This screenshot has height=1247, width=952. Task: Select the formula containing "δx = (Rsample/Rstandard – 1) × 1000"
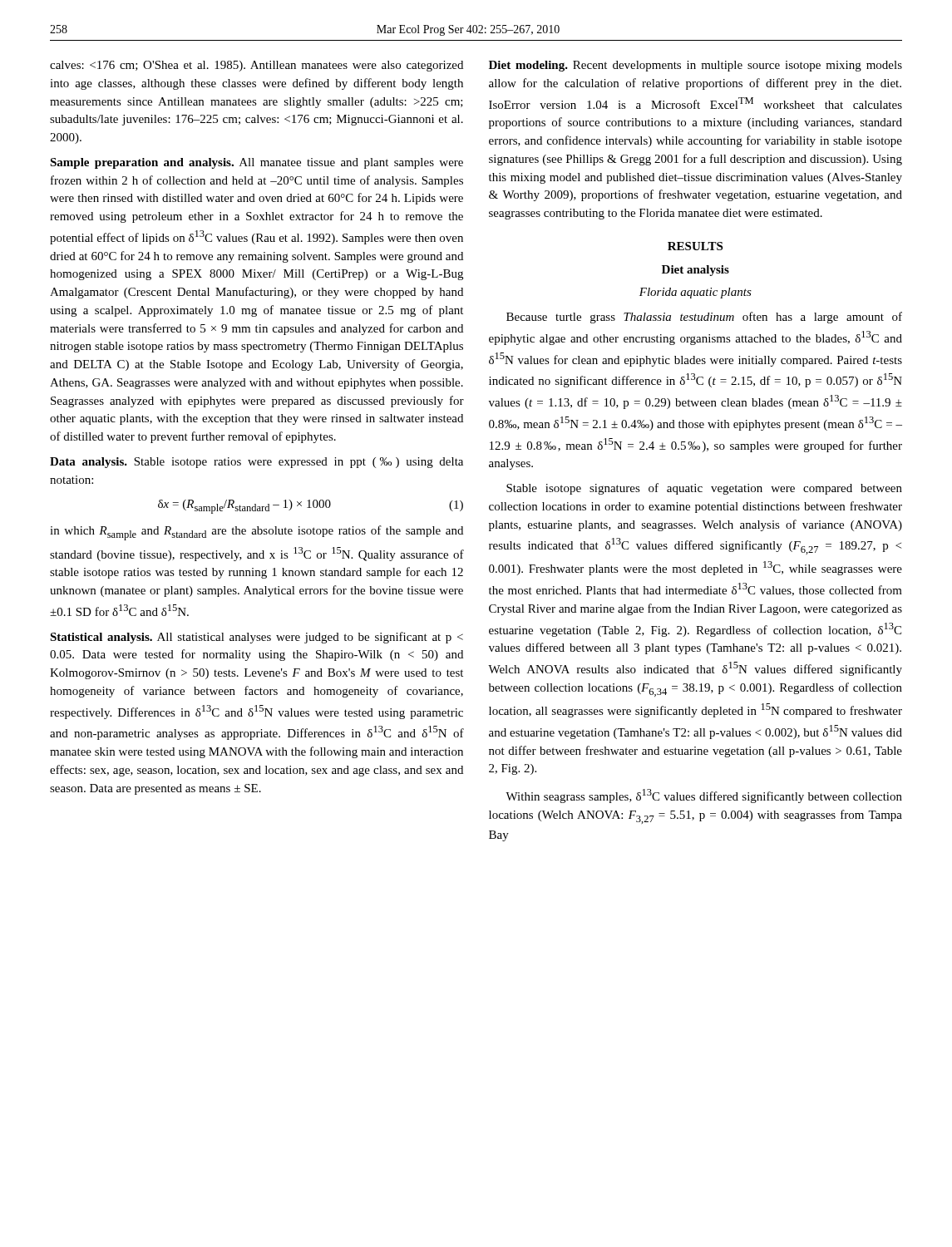coord(257,506)
